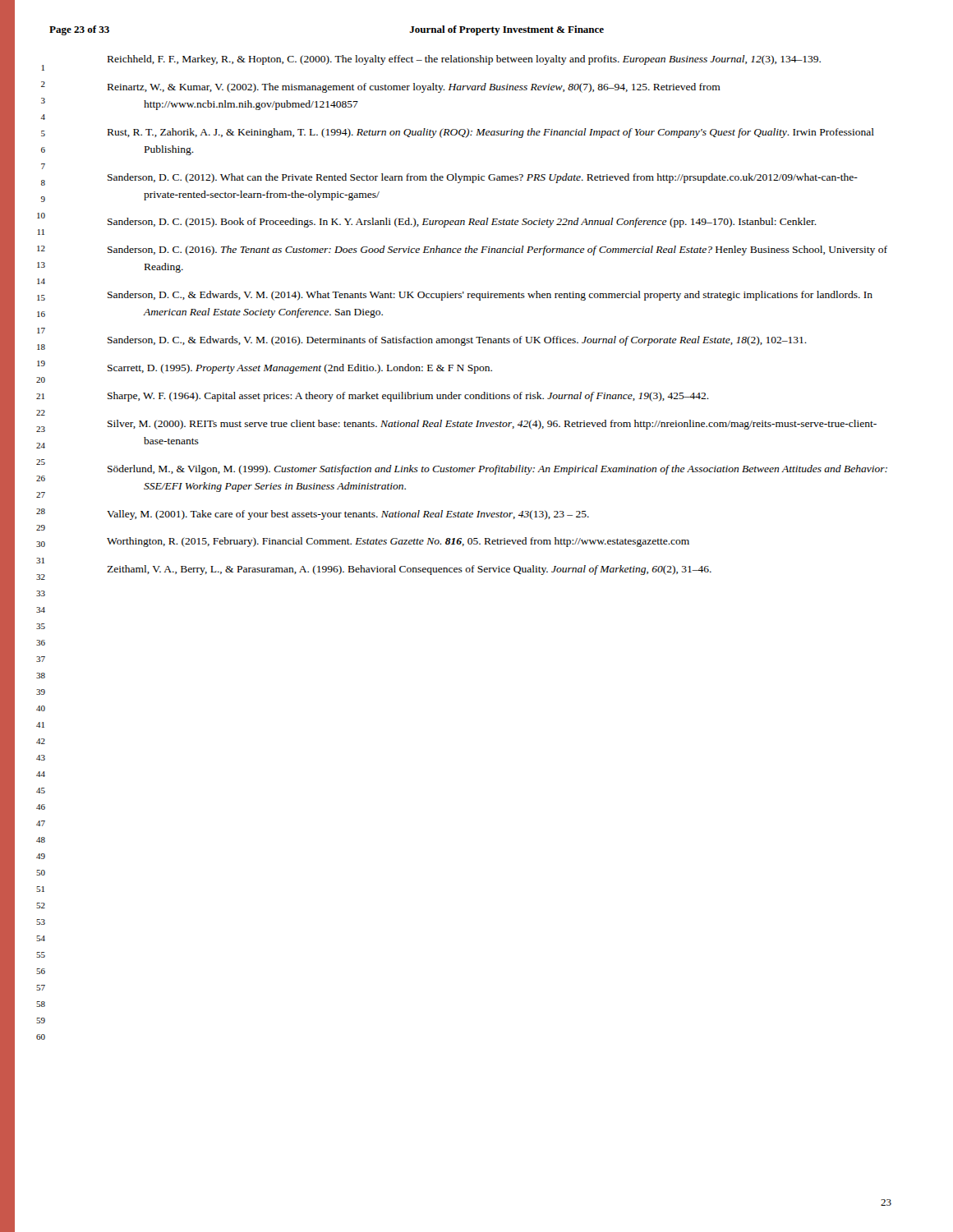
Task: Find the block starting "Sanderson, D. C. (2016). The Tenant"
Action: point(497,258)
